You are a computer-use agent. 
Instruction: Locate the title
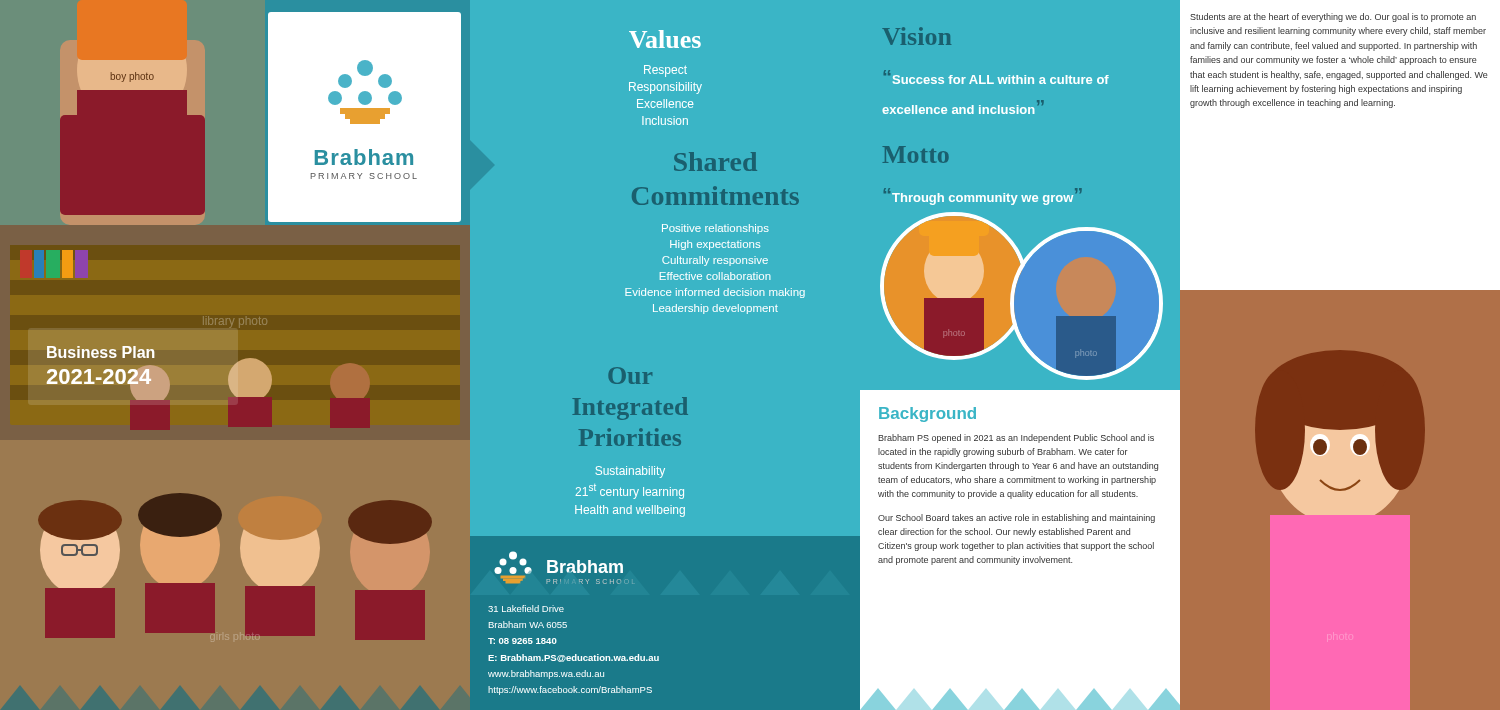point(133,366)
